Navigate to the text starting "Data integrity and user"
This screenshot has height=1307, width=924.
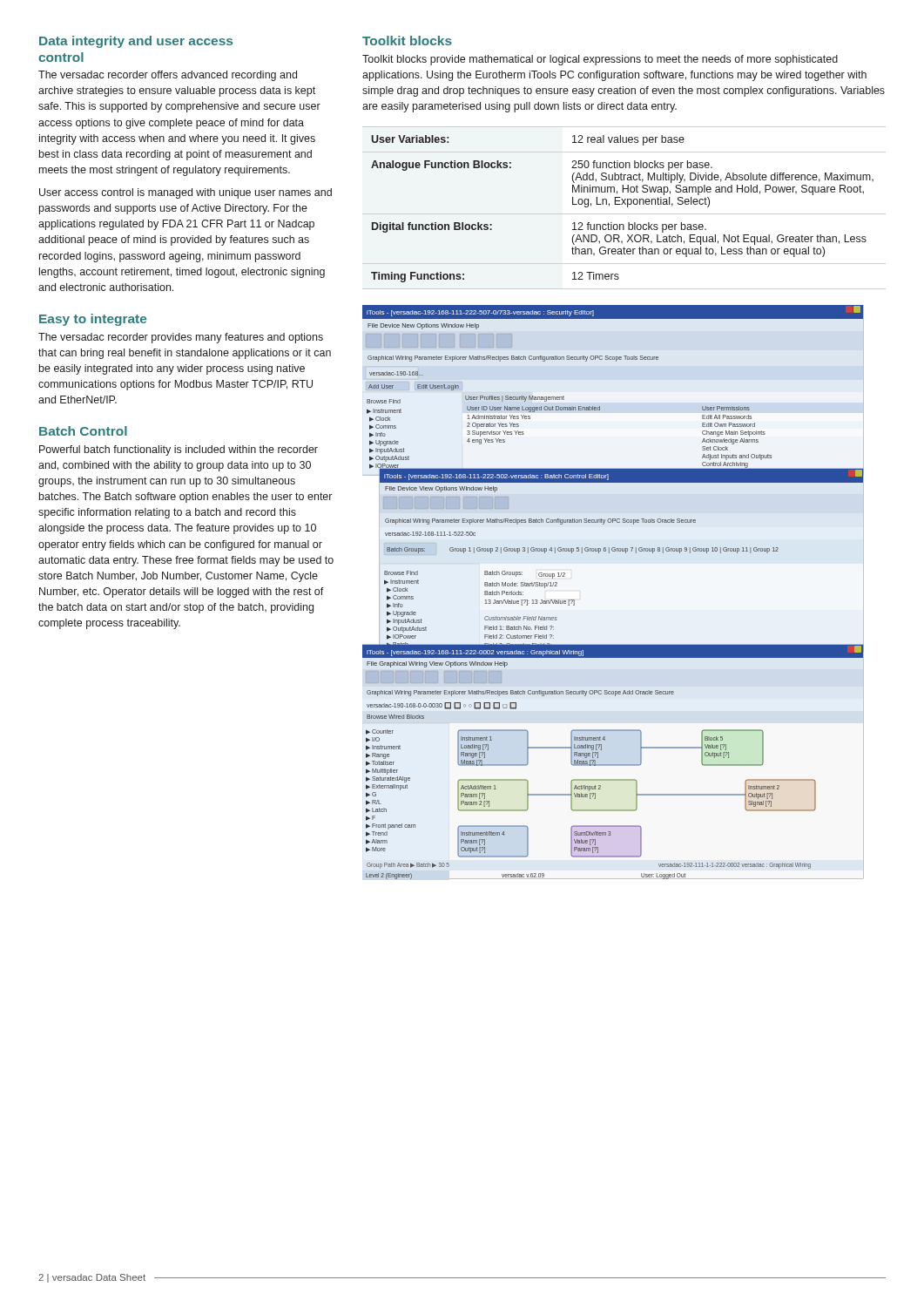(x=186, y=49)
